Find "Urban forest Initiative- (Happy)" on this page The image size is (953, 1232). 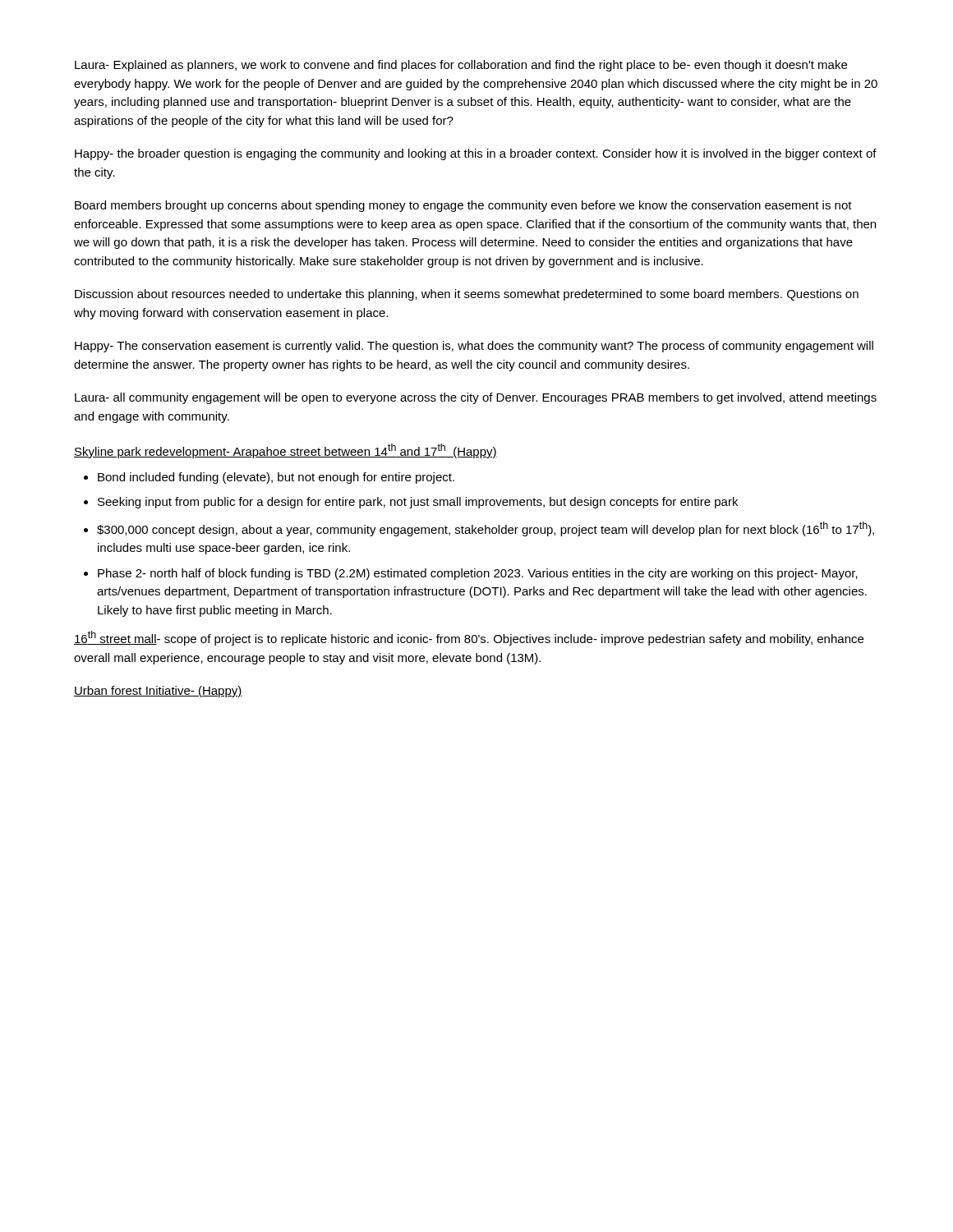[x=158, y=690]
